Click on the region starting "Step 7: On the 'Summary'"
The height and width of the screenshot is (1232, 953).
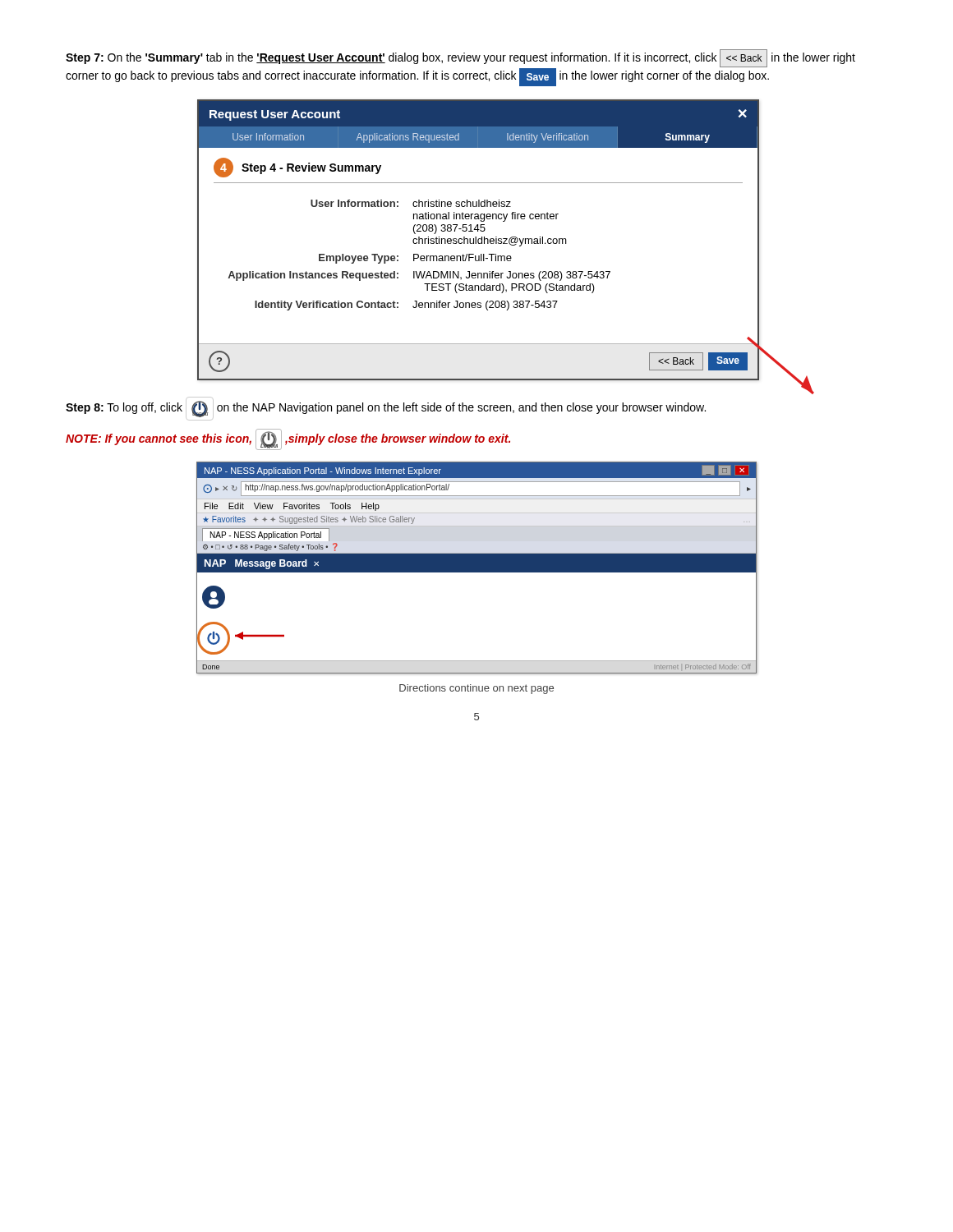tap(460, 68)
